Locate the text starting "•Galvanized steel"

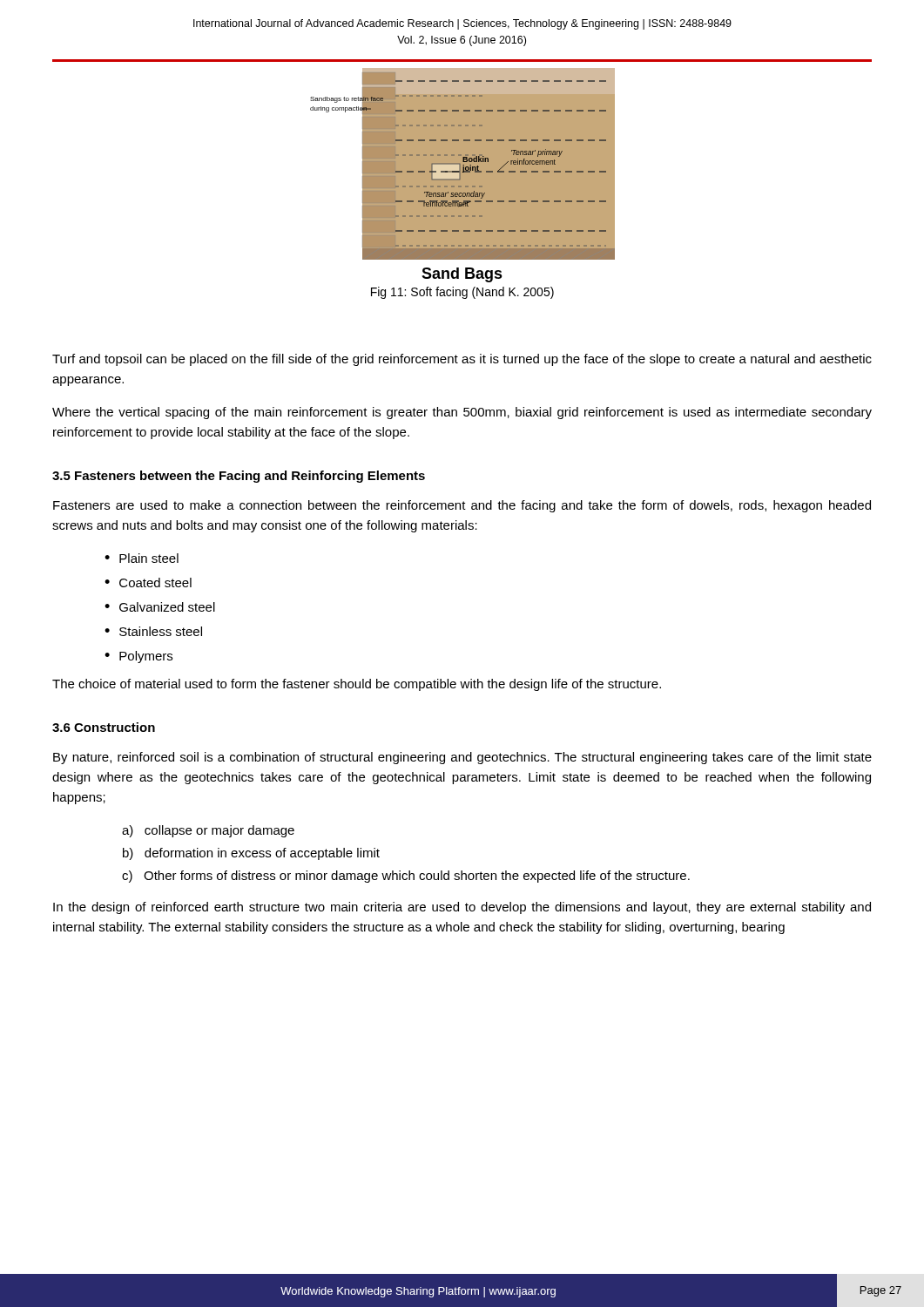(x=160, y=607)
